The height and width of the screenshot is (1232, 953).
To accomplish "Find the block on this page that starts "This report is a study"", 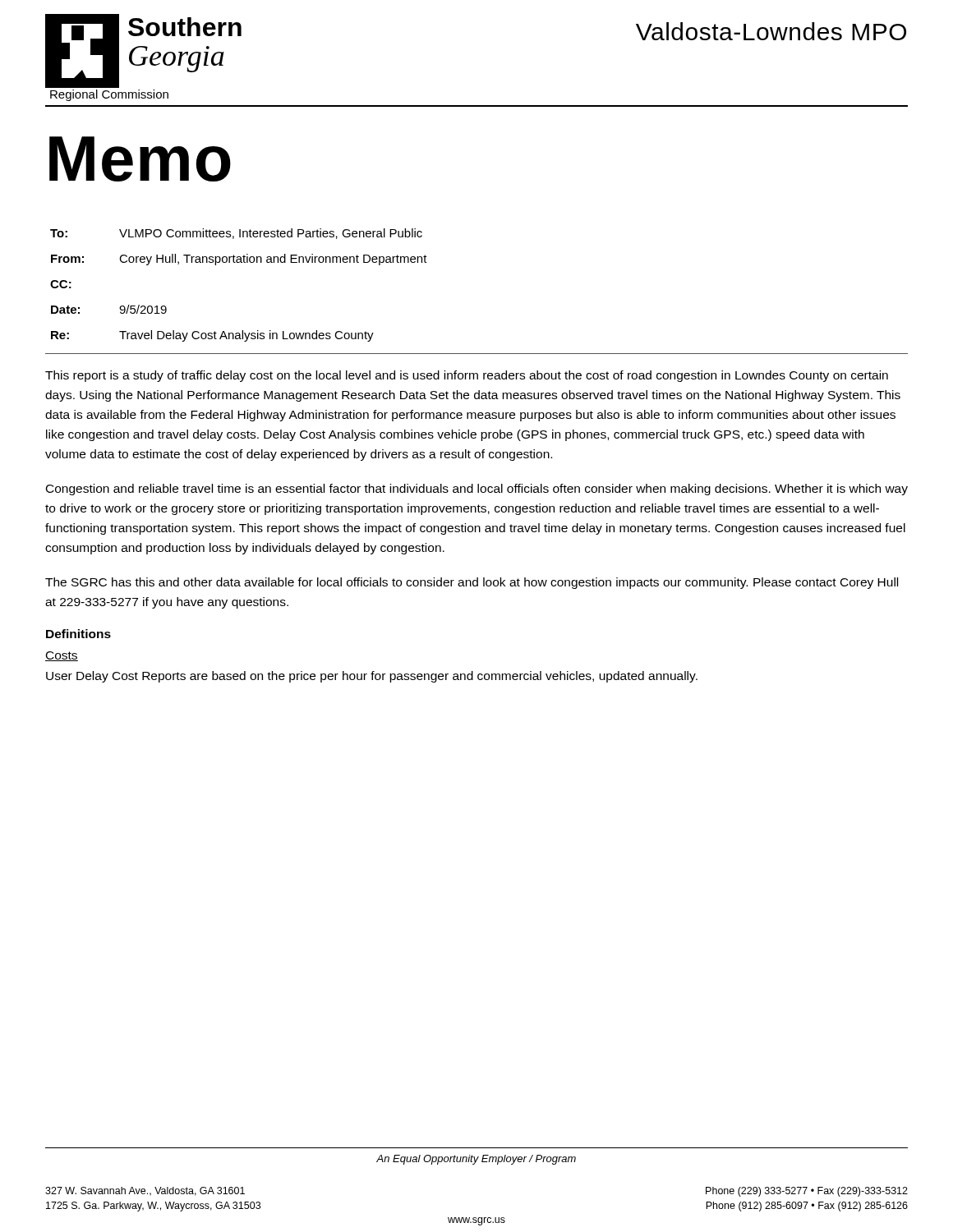I will pyautogui.click(x=473, y=414).
